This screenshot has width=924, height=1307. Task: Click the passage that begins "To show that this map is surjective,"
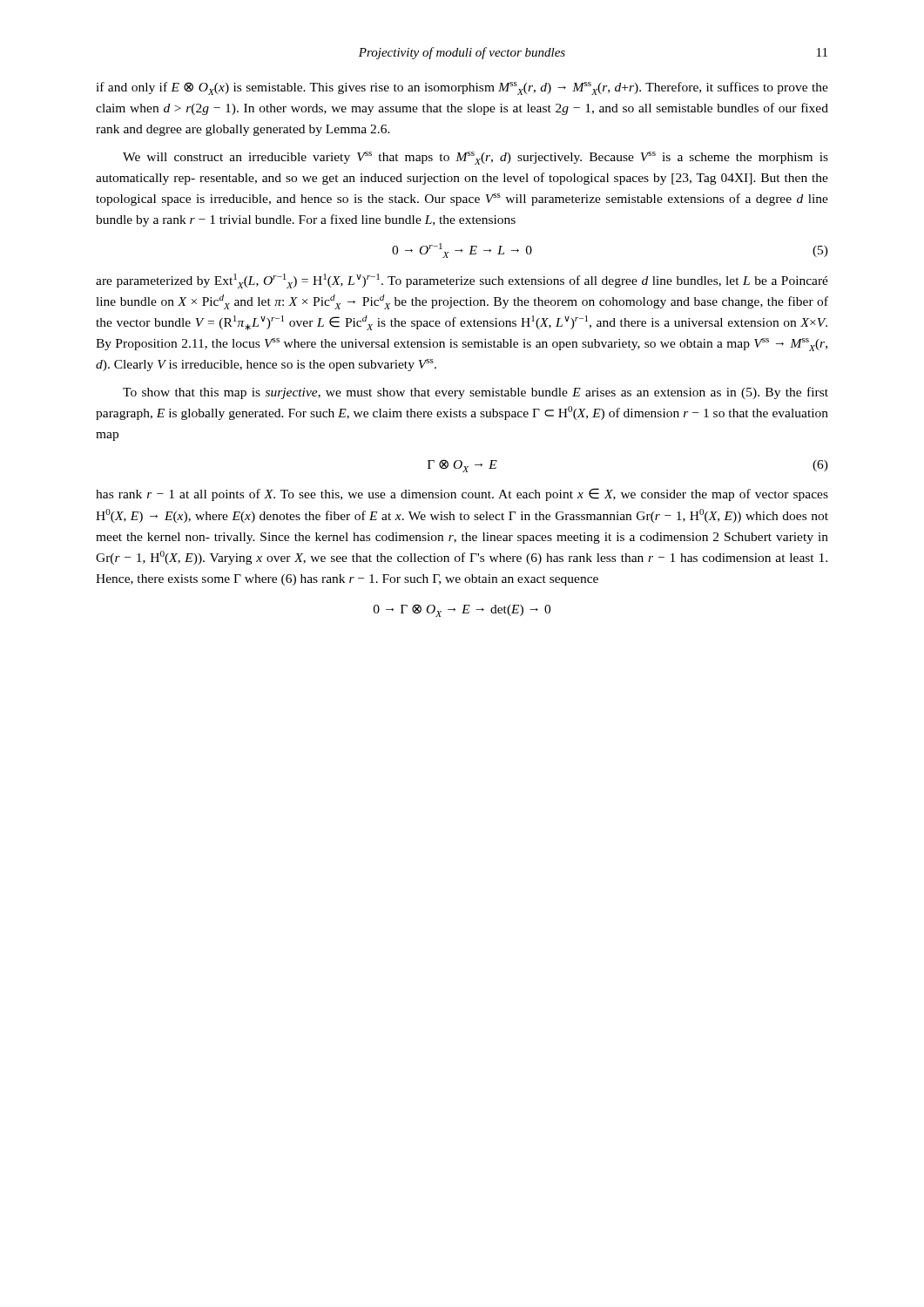[462, 413]
